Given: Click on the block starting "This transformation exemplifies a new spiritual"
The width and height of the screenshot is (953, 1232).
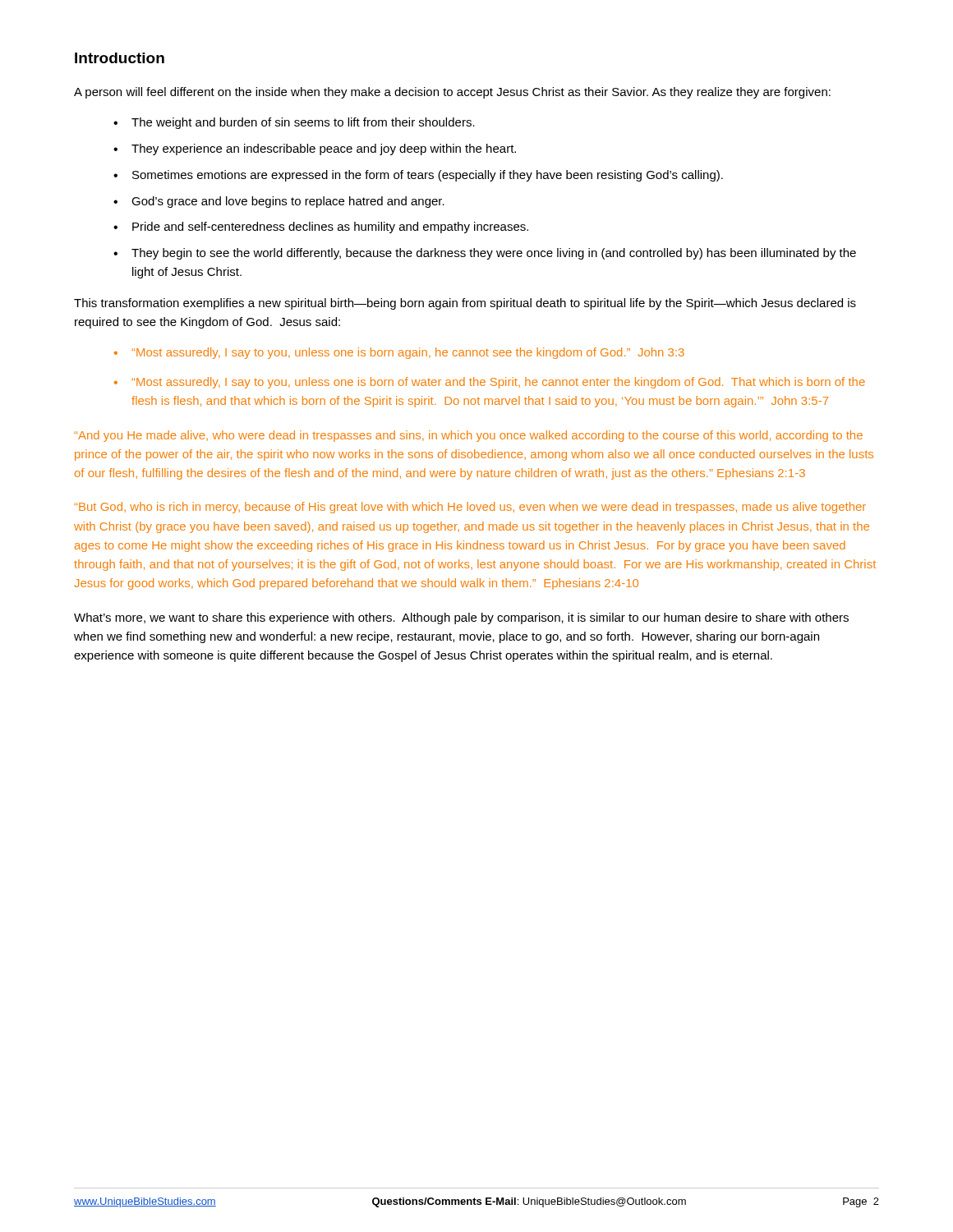Looking at the screenshot, I should (x=465, y=312).
